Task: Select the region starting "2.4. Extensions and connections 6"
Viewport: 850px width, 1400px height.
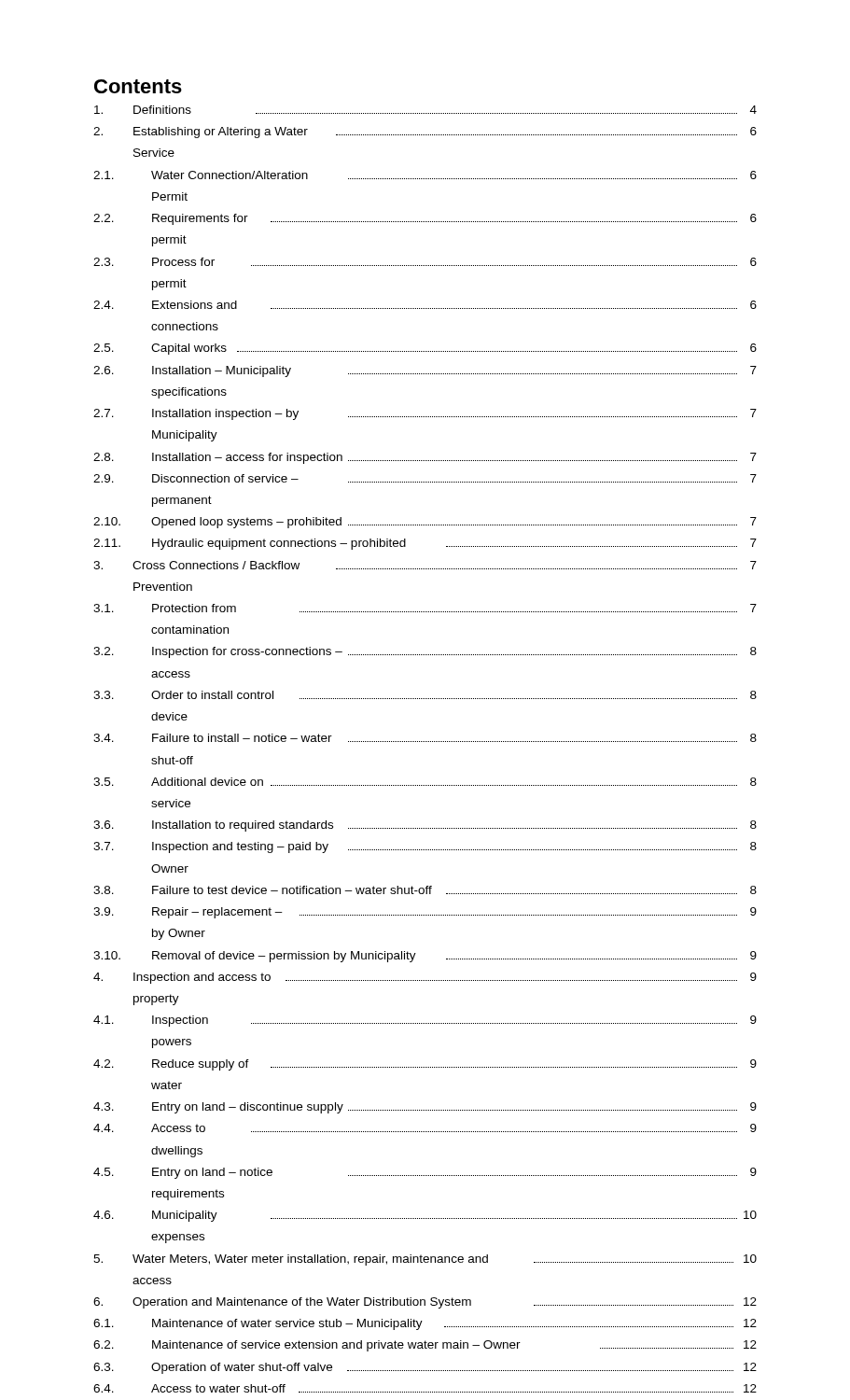Action: point(425,316)
